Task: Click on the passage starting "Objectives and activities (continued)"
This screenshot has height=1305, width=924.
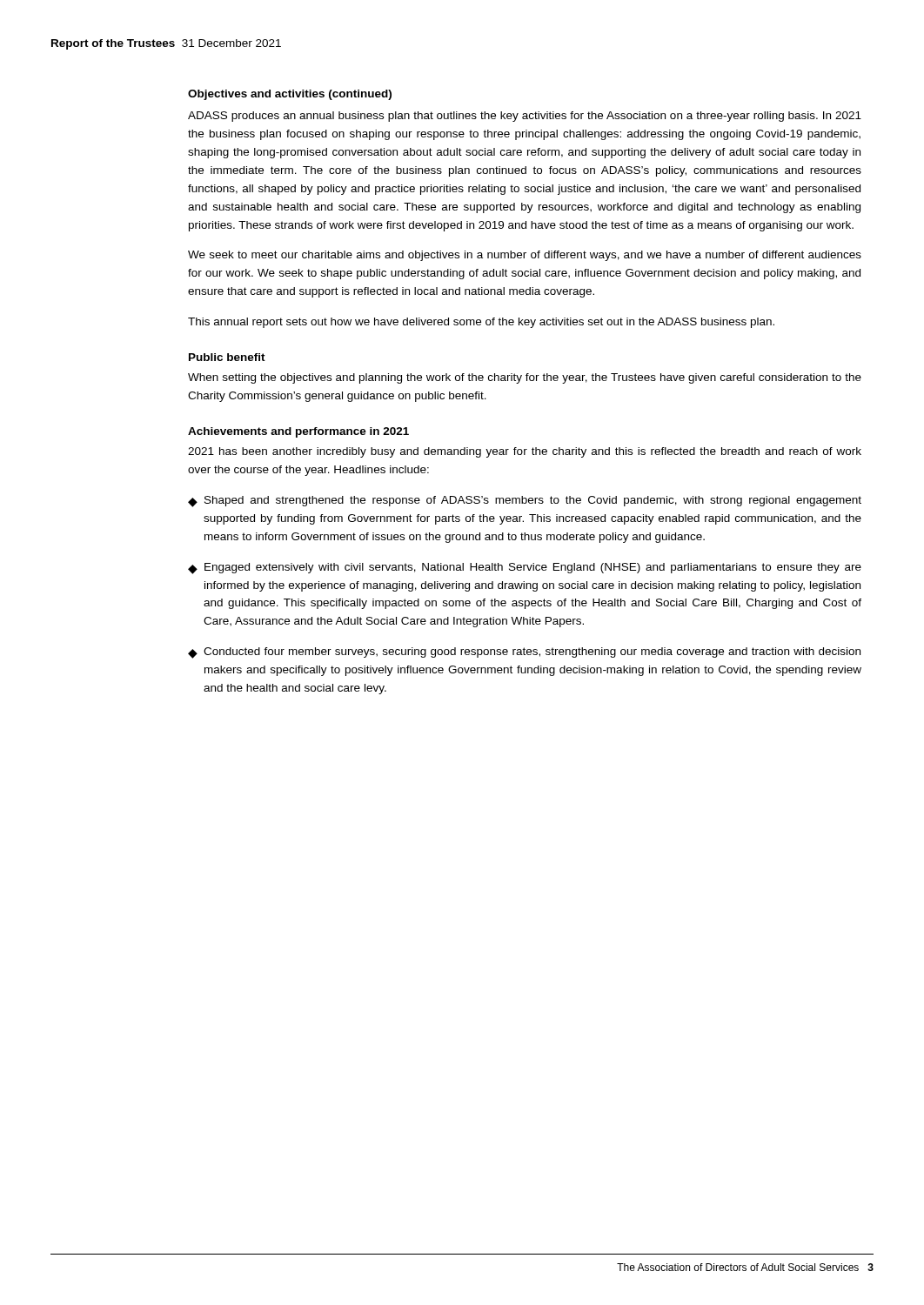Action: coord(290,94)
